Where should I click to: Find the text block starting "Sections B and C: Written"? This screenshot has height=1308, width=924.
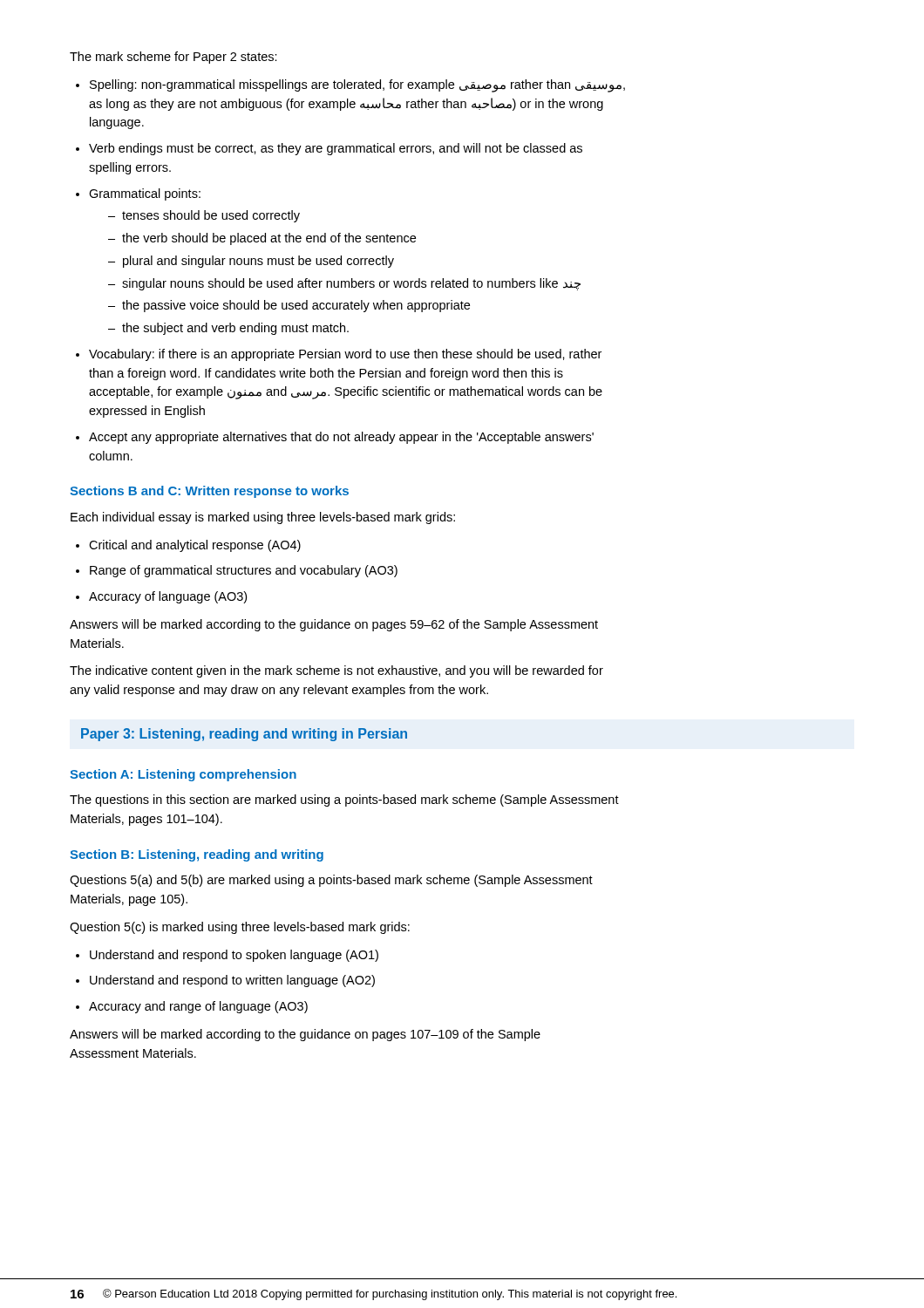coord(209,492)
